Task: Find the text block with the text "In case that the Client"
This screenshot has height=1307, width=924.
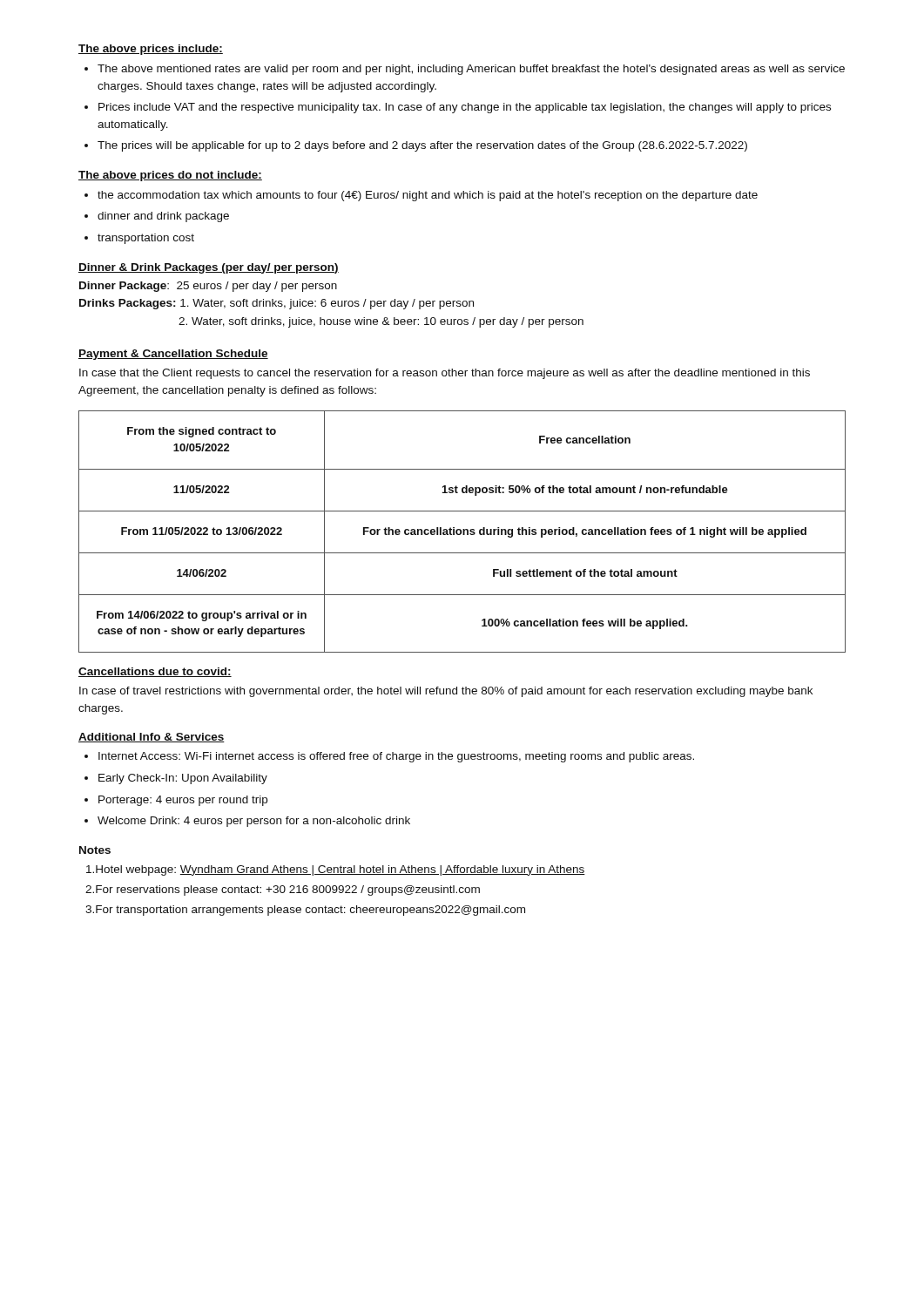Action: click(x=444, y=381)
